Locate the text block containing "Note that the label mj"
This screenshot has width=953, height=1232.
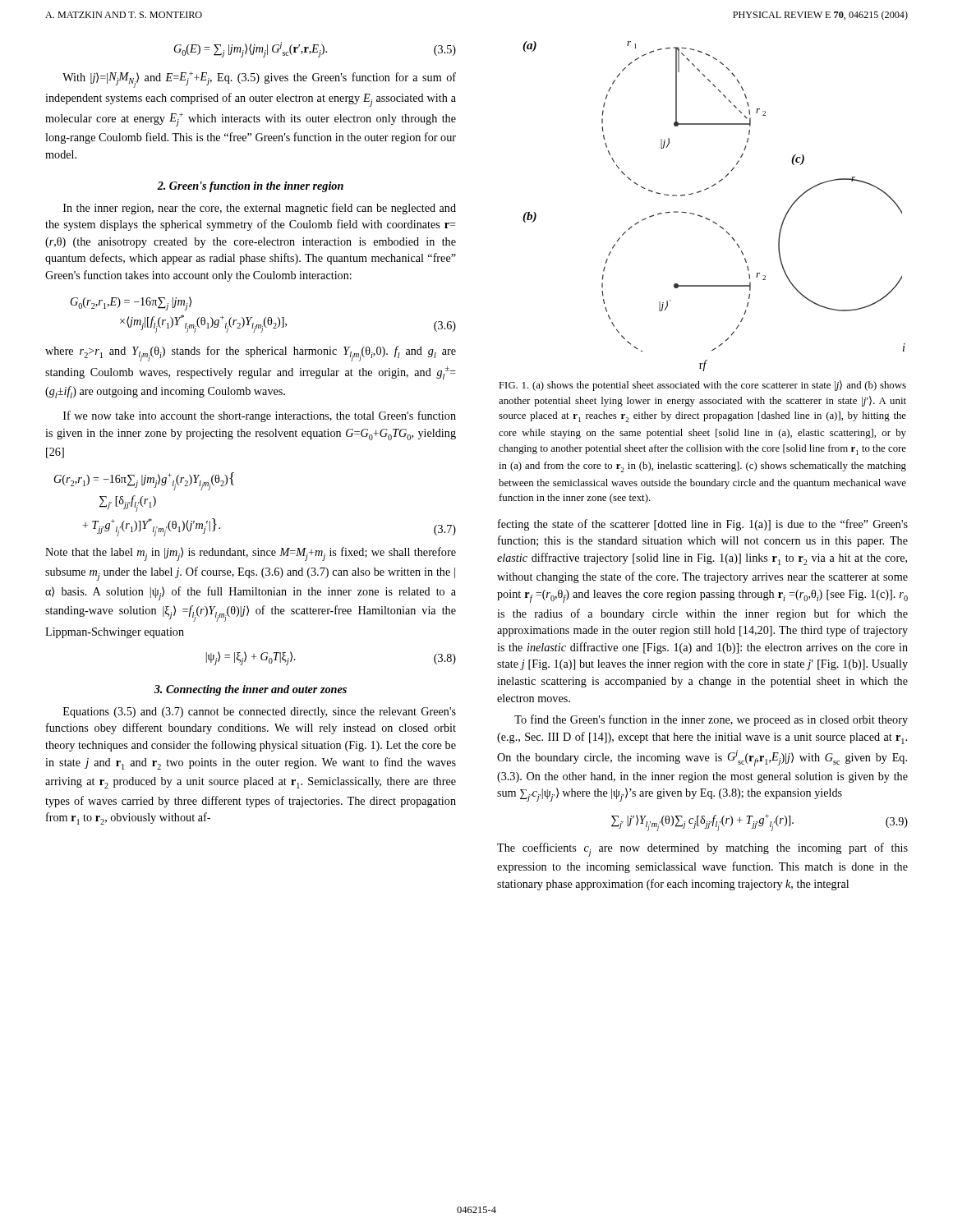[251, 592]
